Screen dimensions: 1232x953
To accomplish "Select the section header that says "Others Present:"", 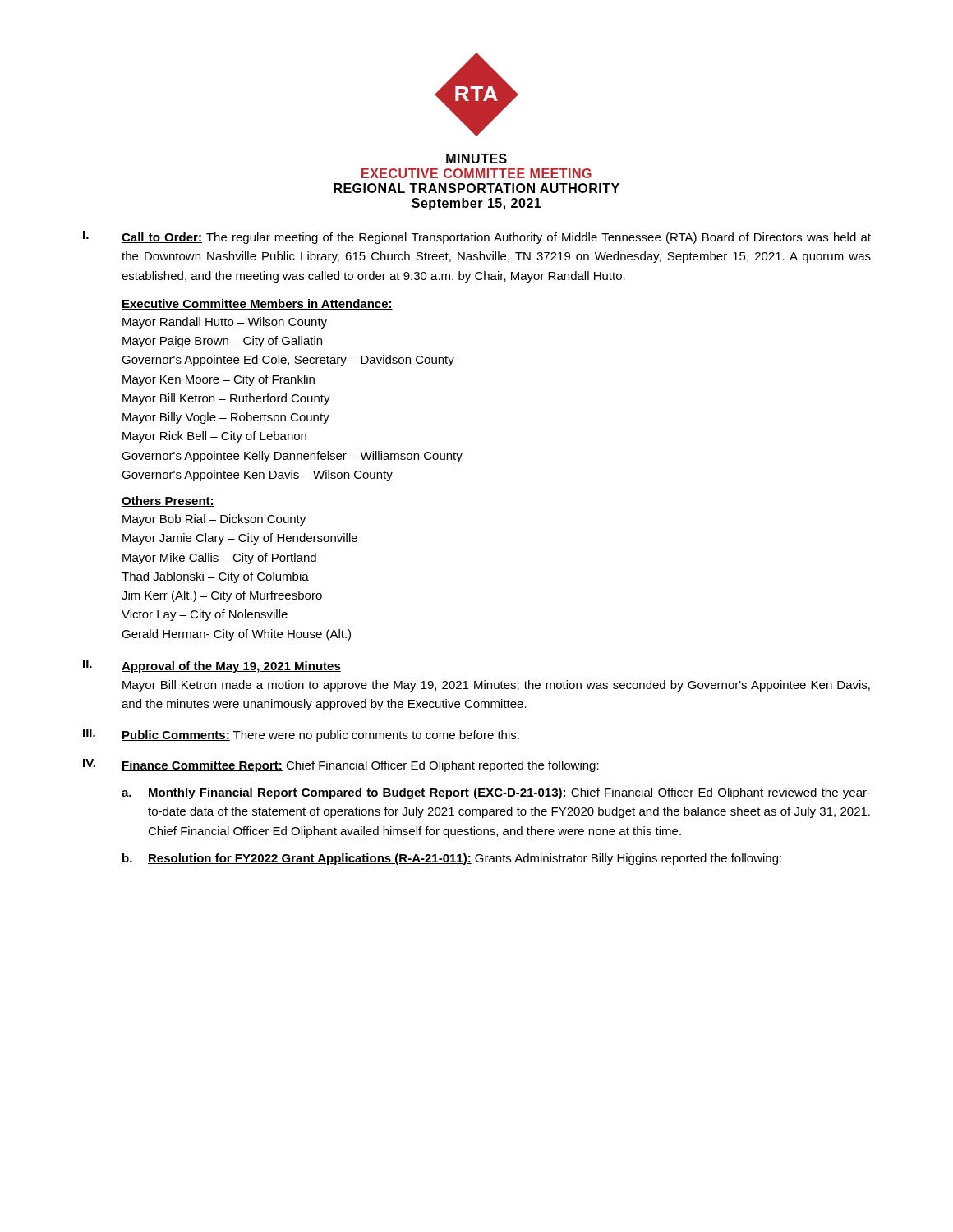I will [168, 501].
